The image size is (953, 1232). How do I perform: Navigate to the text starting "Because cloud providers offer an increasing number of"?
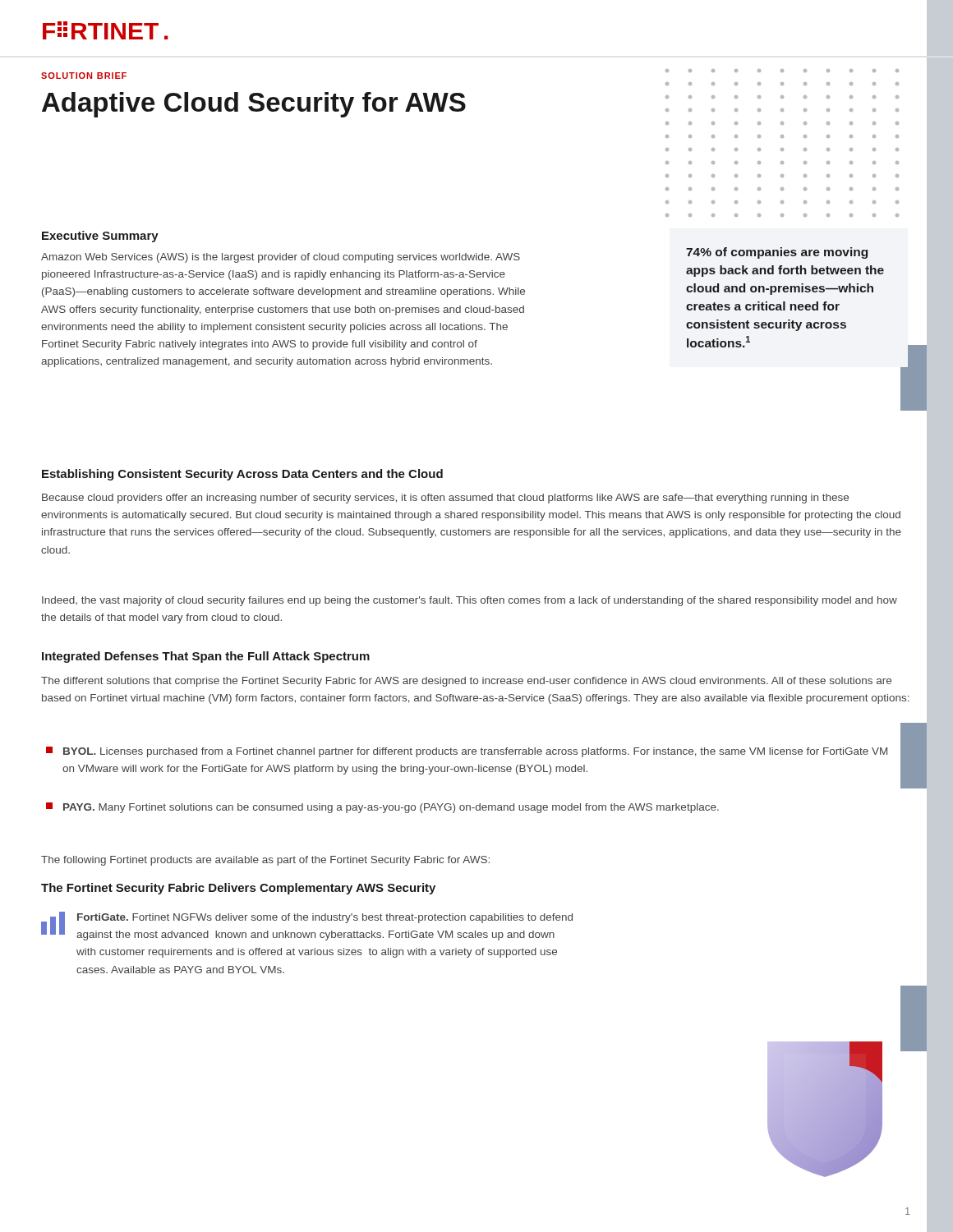click(471, 523)
